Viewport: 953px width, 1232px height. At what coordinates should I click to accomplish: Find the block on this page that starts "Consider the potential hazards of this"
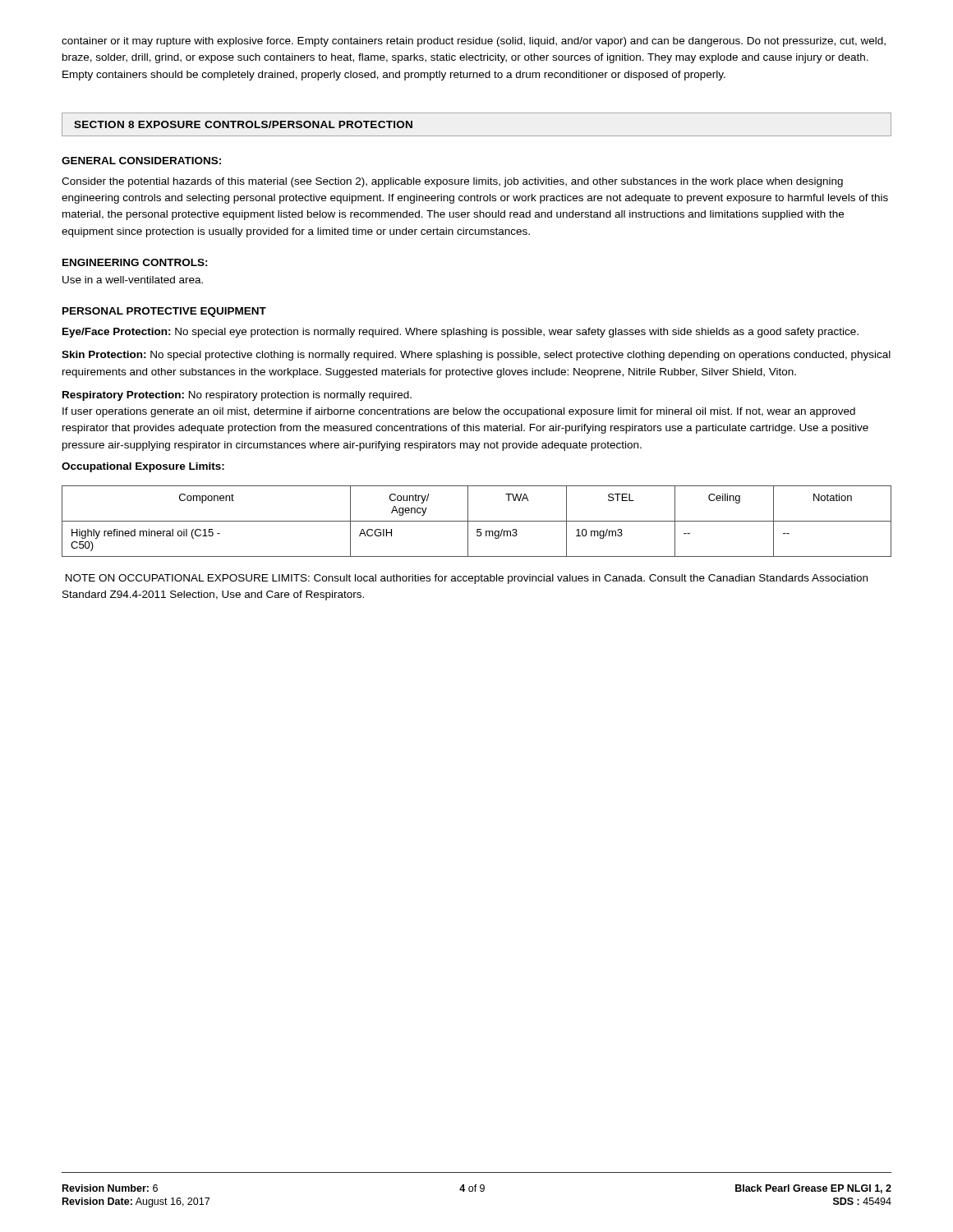pos(475,206)
